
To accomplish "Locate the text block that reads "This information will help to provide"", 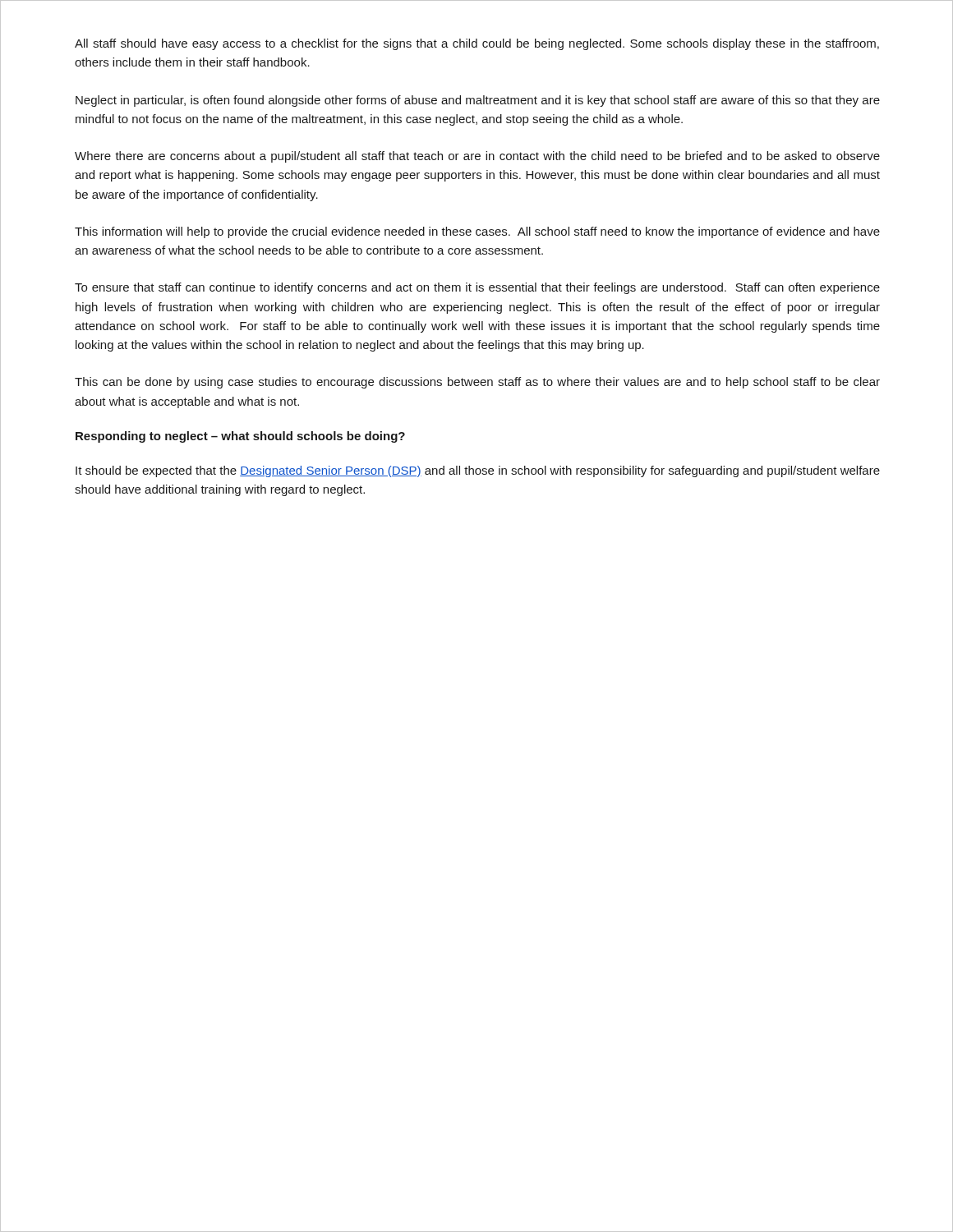I will click(477, 241).
